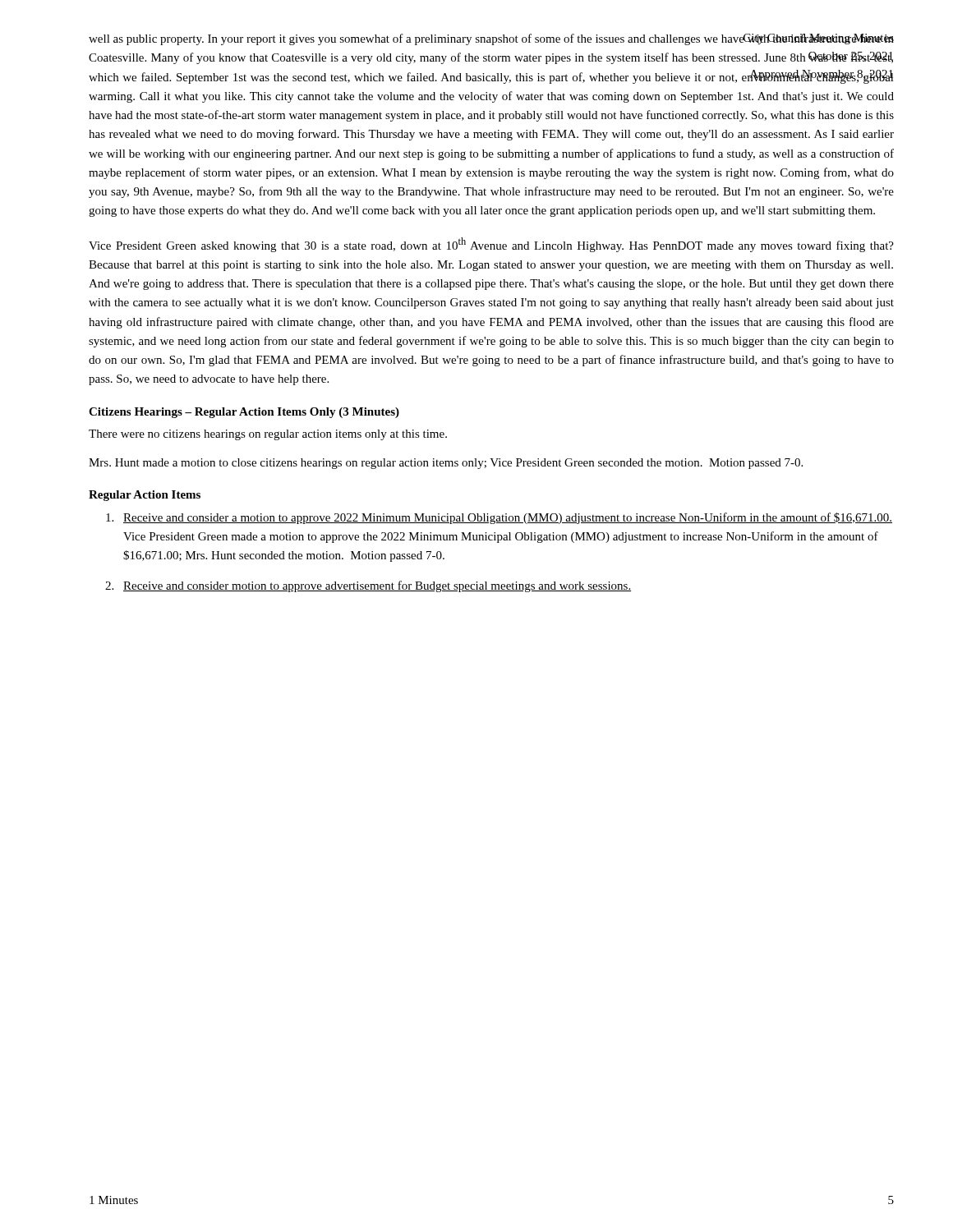Viewport: 953px width, 1232px height.
Task: Select the block starting "Citizens Hearings – Regular Action Items Only"
Action: pyautogui.click(x=244, y=411)
